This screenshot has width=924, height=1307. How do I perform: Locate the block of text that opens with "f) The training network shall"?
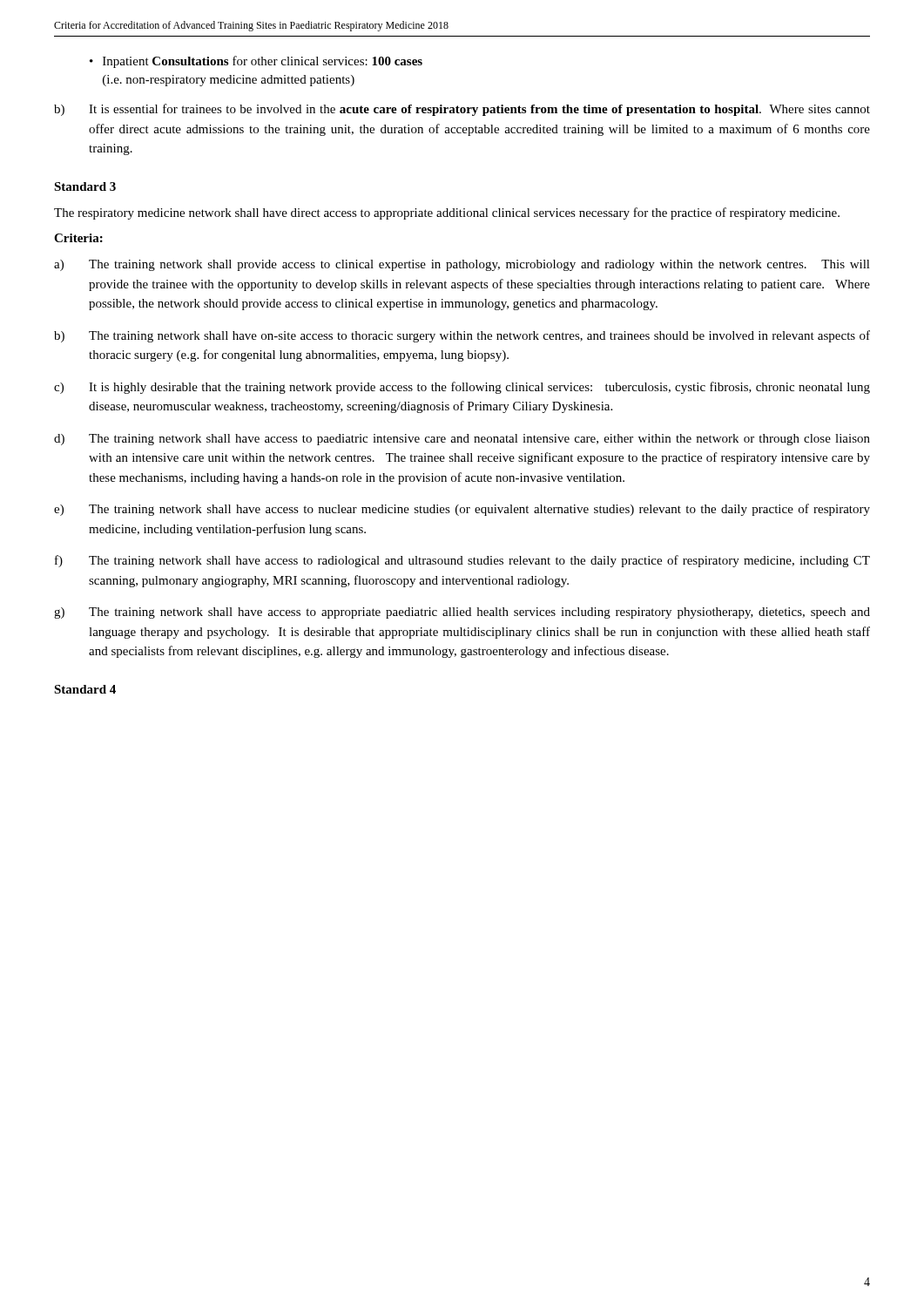pyautogui.click(x=462, y=570)
